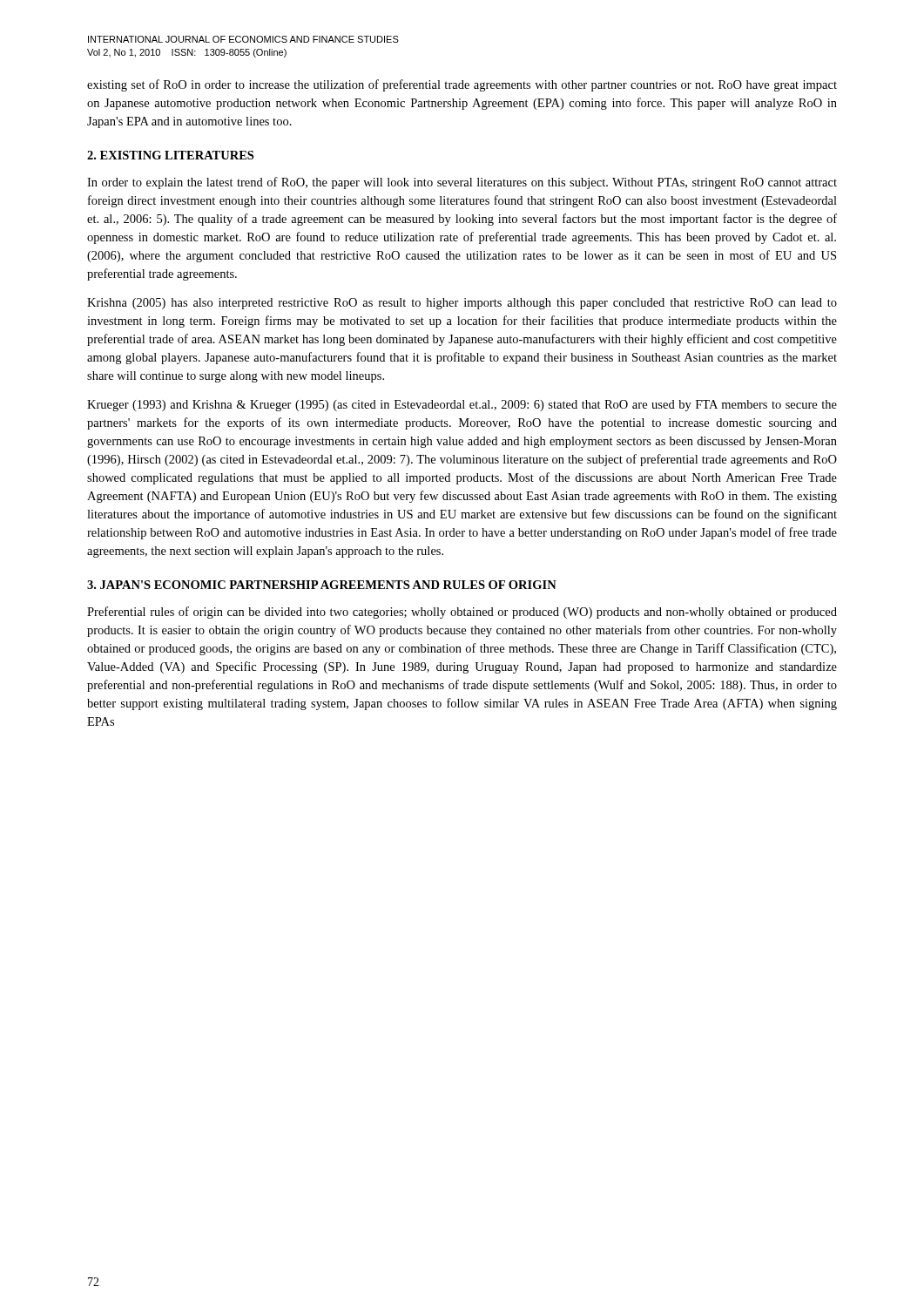Click on the section header with the text "2. EXISTING LITERATURES"
Screen dimensions: 1307x924
click(x=171, y=155)
